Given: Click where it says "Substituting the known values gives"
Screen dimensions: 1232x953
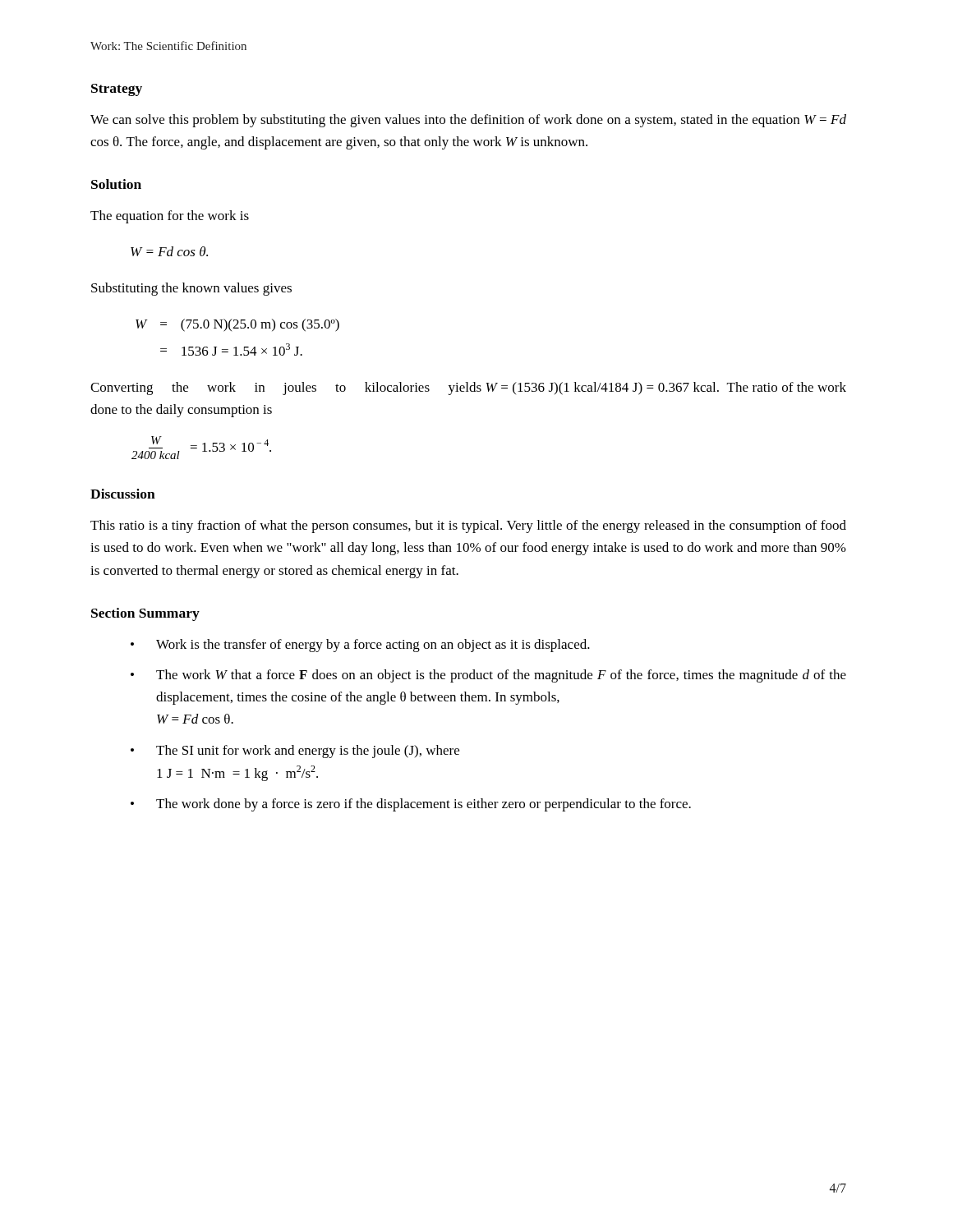Looking at the screenshot, I should point(191,288).
